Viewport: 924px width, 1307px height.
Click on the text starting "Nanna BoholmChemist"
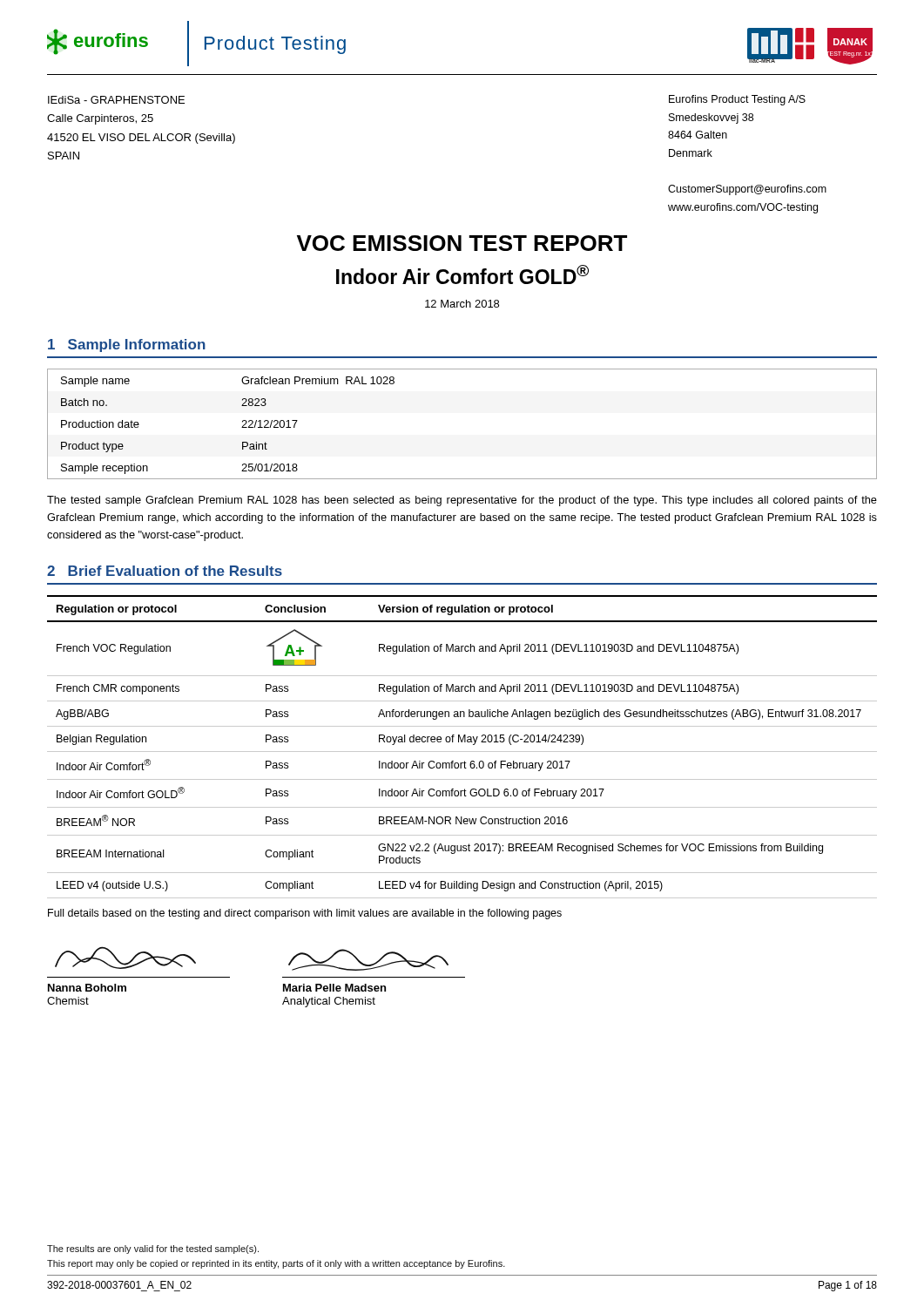[87, 994]
